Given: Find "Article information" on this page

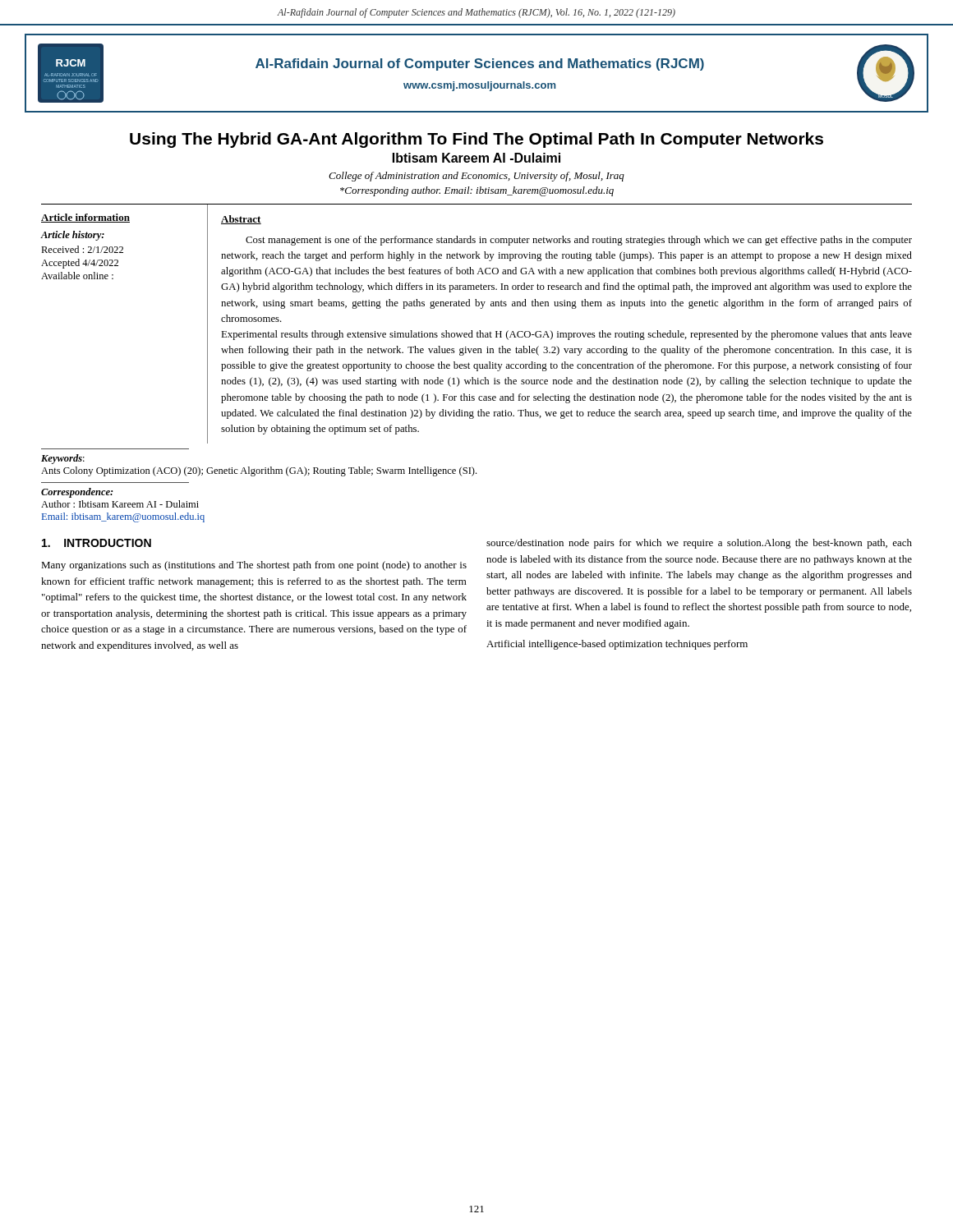Looking at the screenshot, I should coord(85,217).
